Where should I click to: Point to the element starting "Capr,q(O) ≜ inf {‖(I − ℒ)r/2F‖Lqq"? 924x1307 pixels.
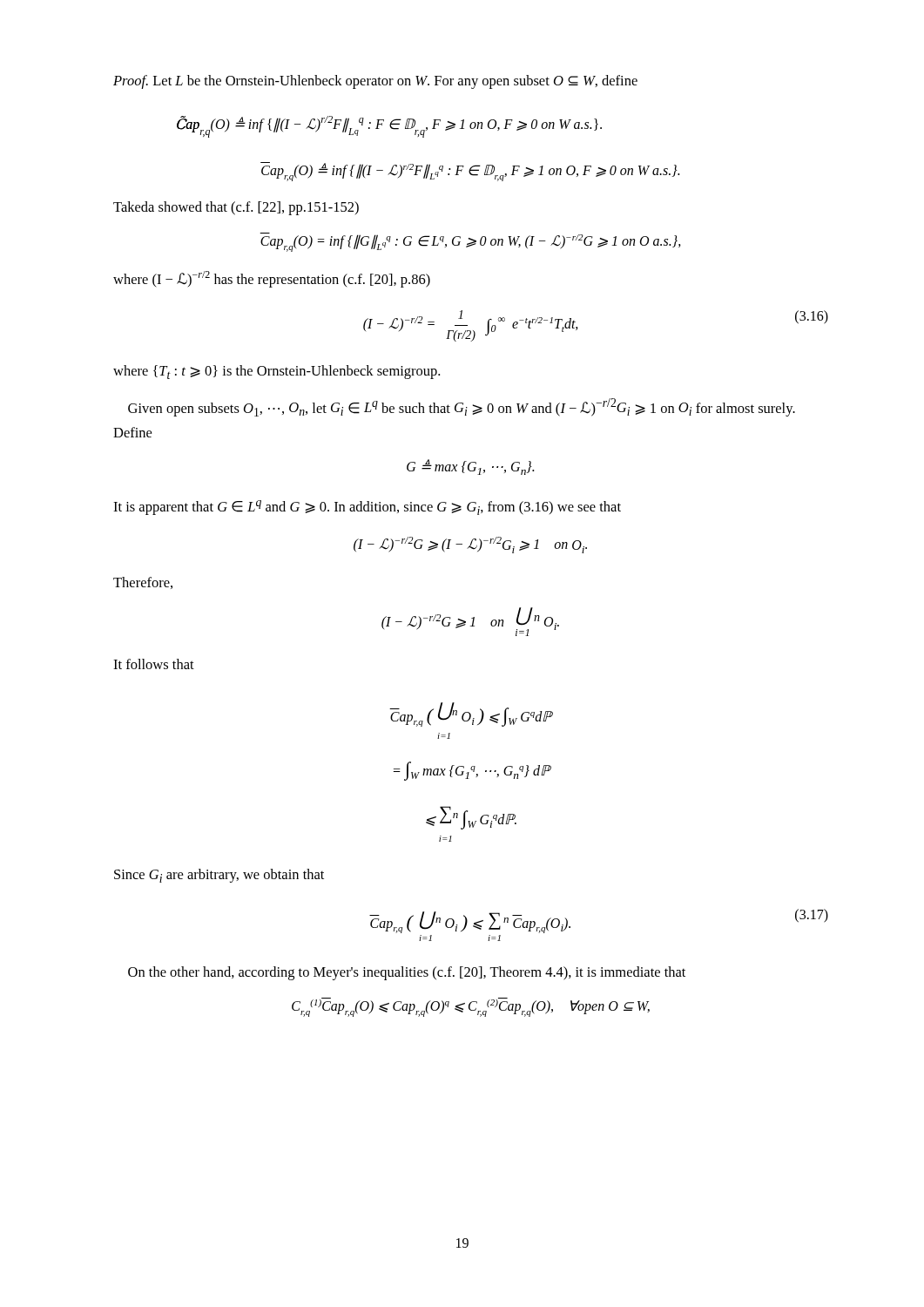471,171
